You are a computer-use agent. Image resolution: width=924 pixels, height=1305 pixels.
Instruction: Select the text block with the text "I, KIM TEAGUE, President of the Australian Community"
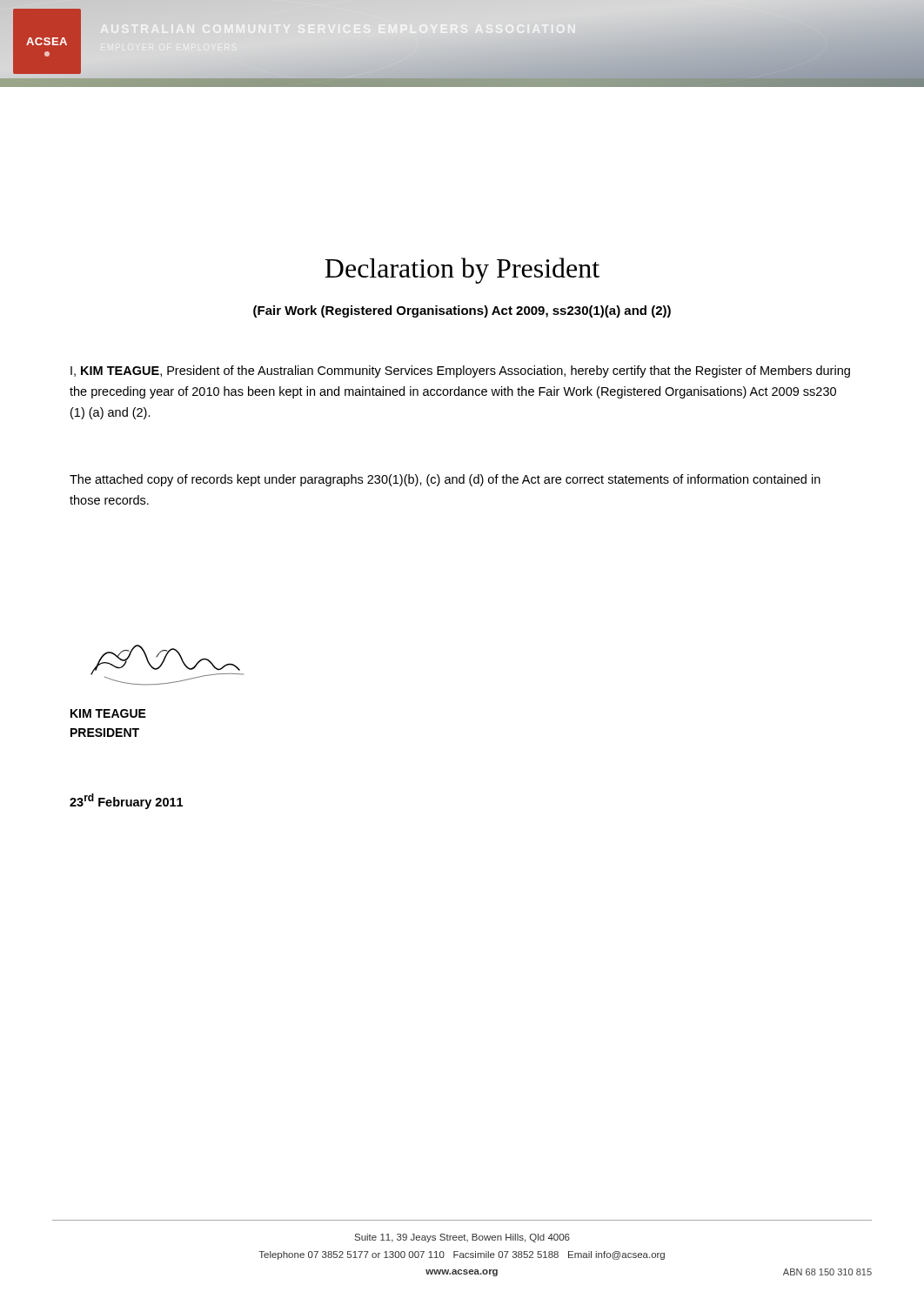pyautogui.click(x=460, y=391)
